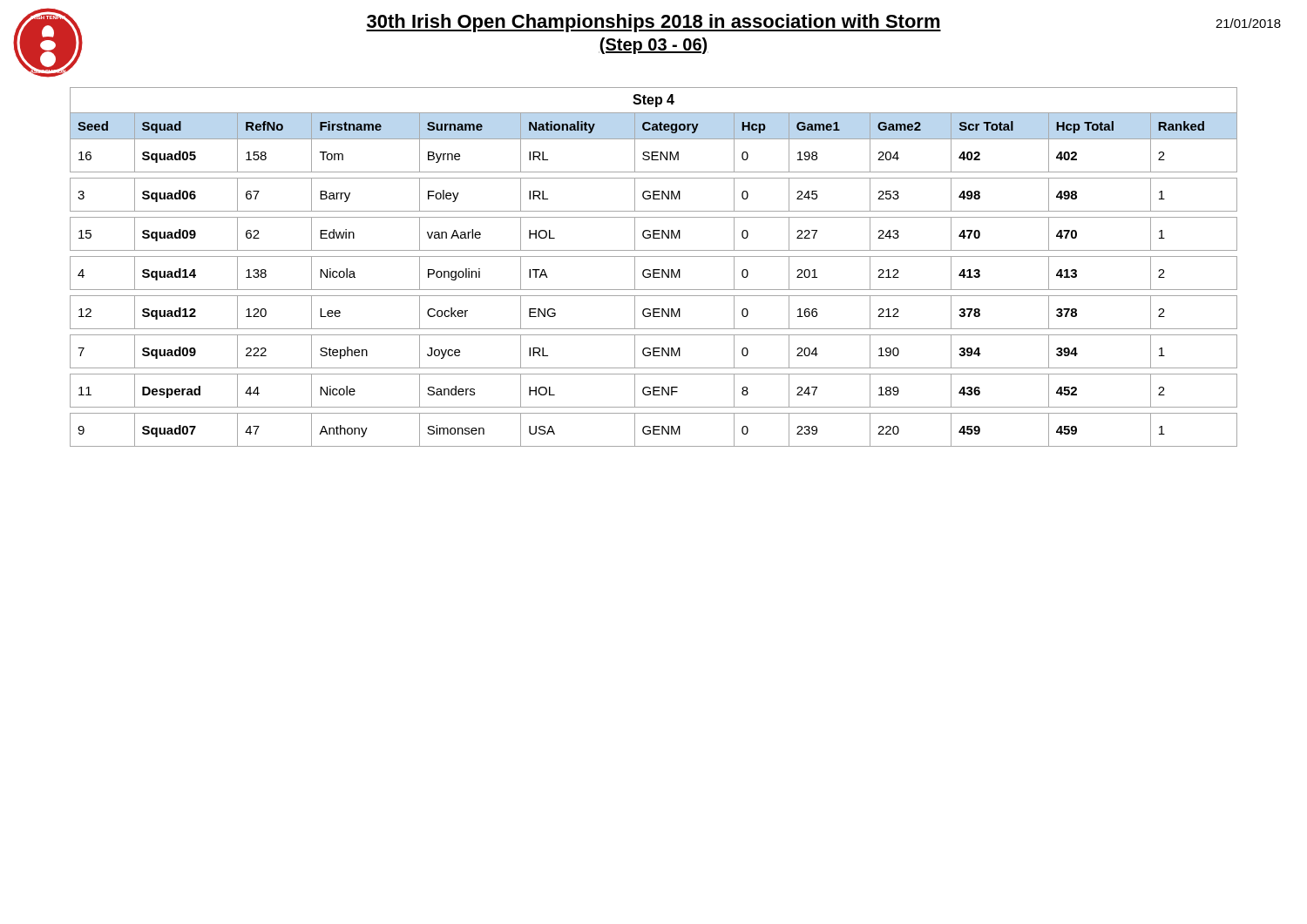Select a logo

click(x=48, y=43)
